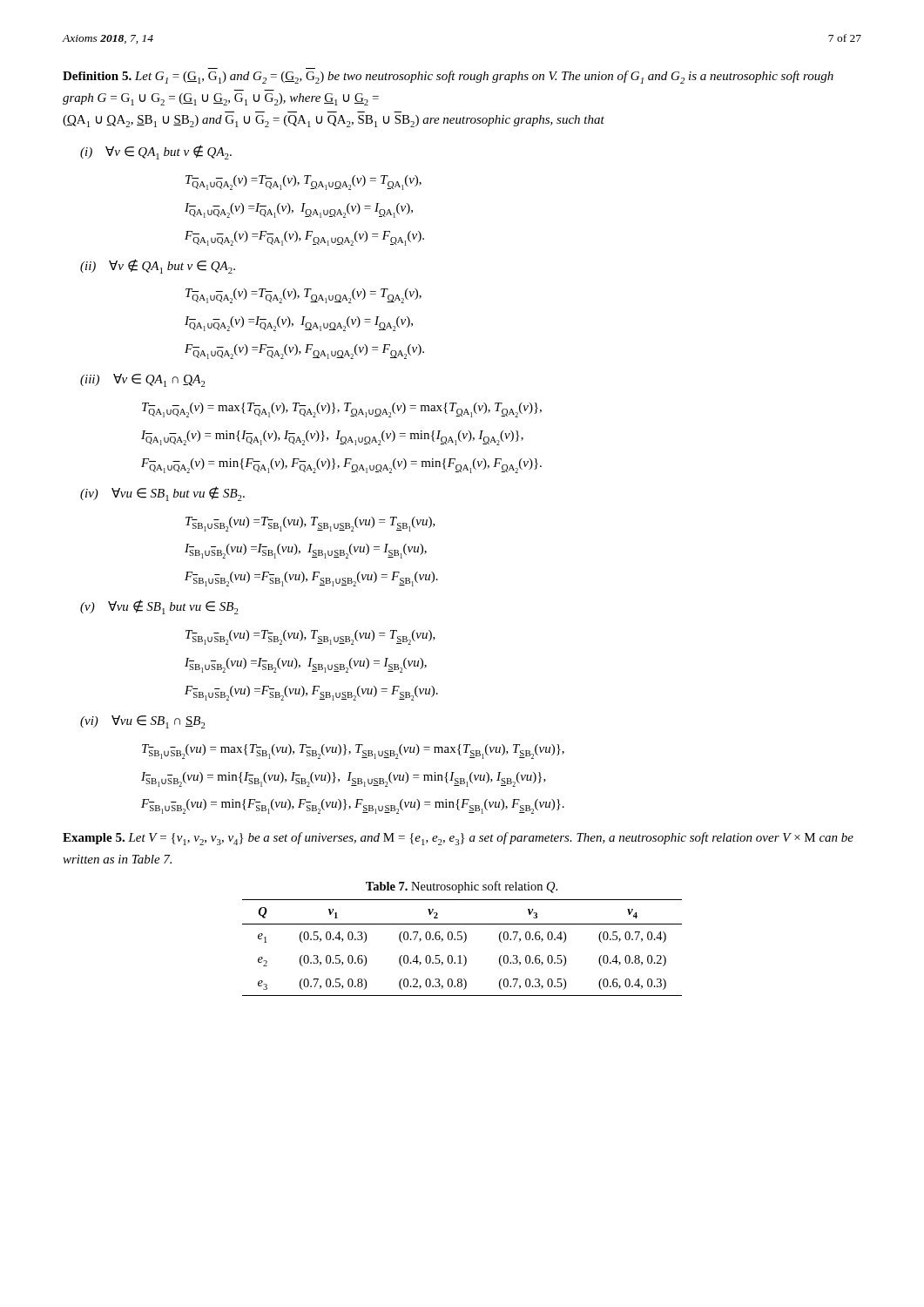Screen dimensions: 1307x924
Task: Locate the block of text that opens with "(i) ∀v ∈ QA1 but v"
Action: point(156,153)
